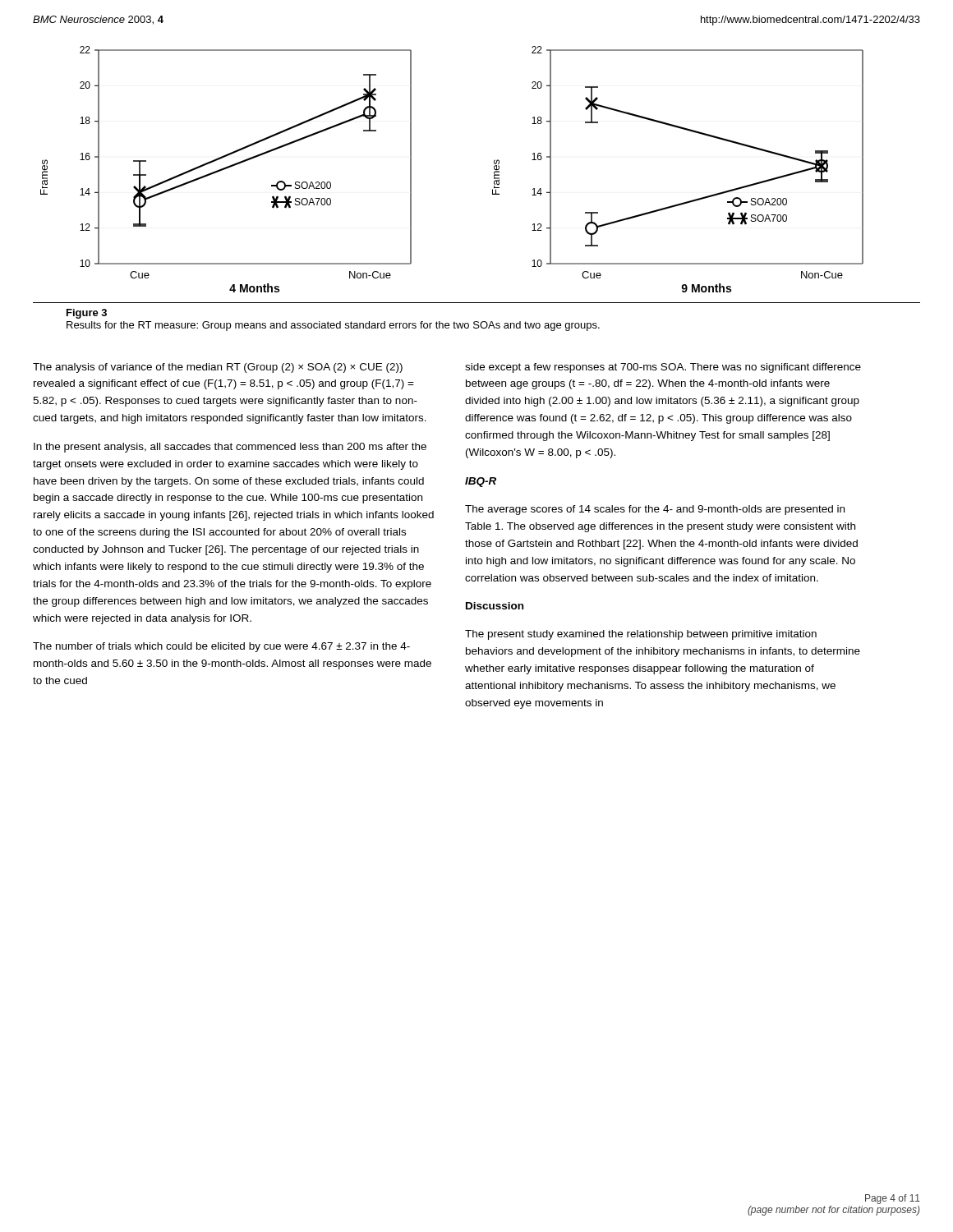This screenshot has width=953, height=1232.
Task: Find the block on this page that starts "side except a few responses at 700-ms"
Action: click(x=666, y=410)
